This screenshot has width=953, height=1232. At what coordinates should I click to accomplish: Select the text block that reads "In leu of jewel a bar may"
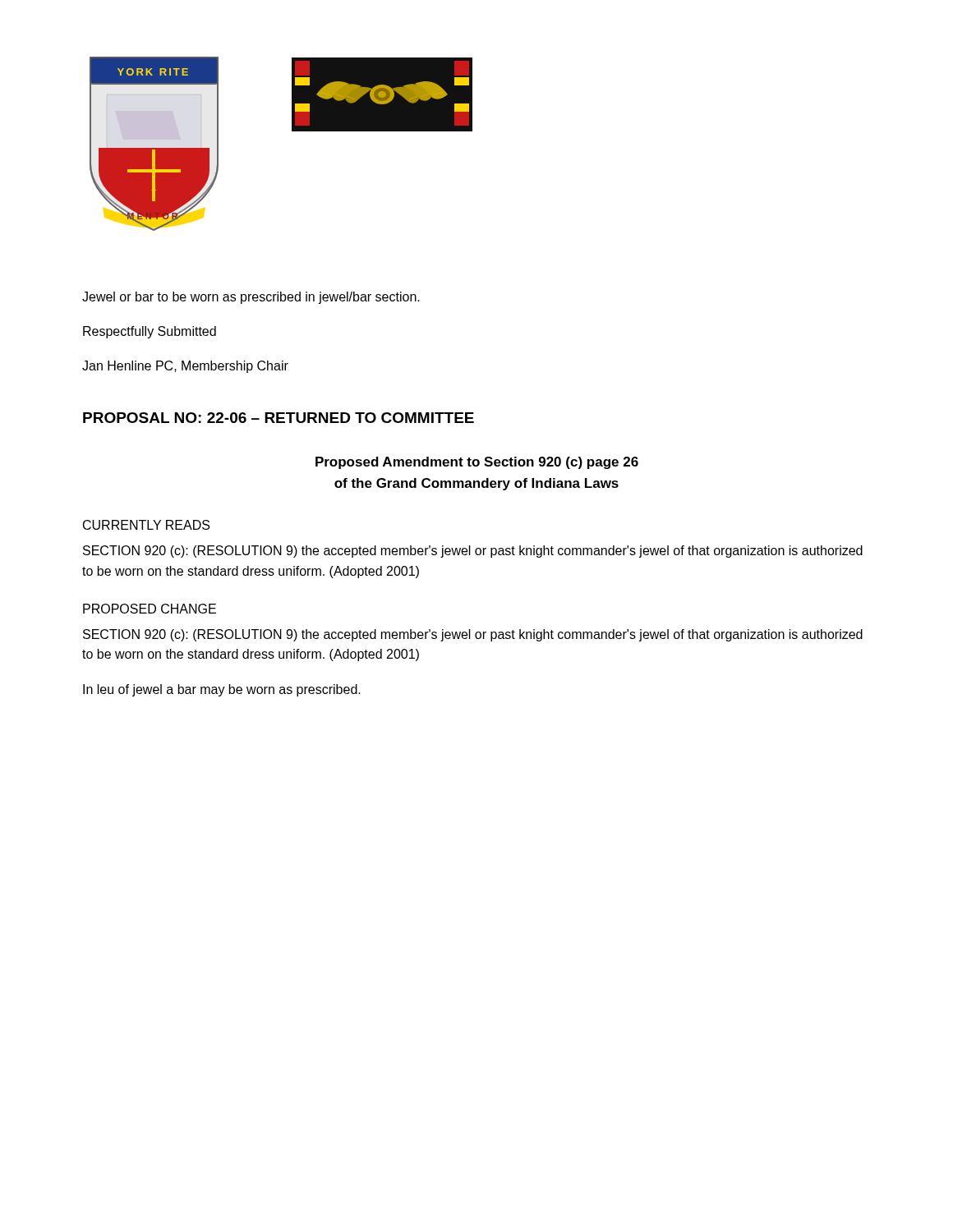pos(222,690)
